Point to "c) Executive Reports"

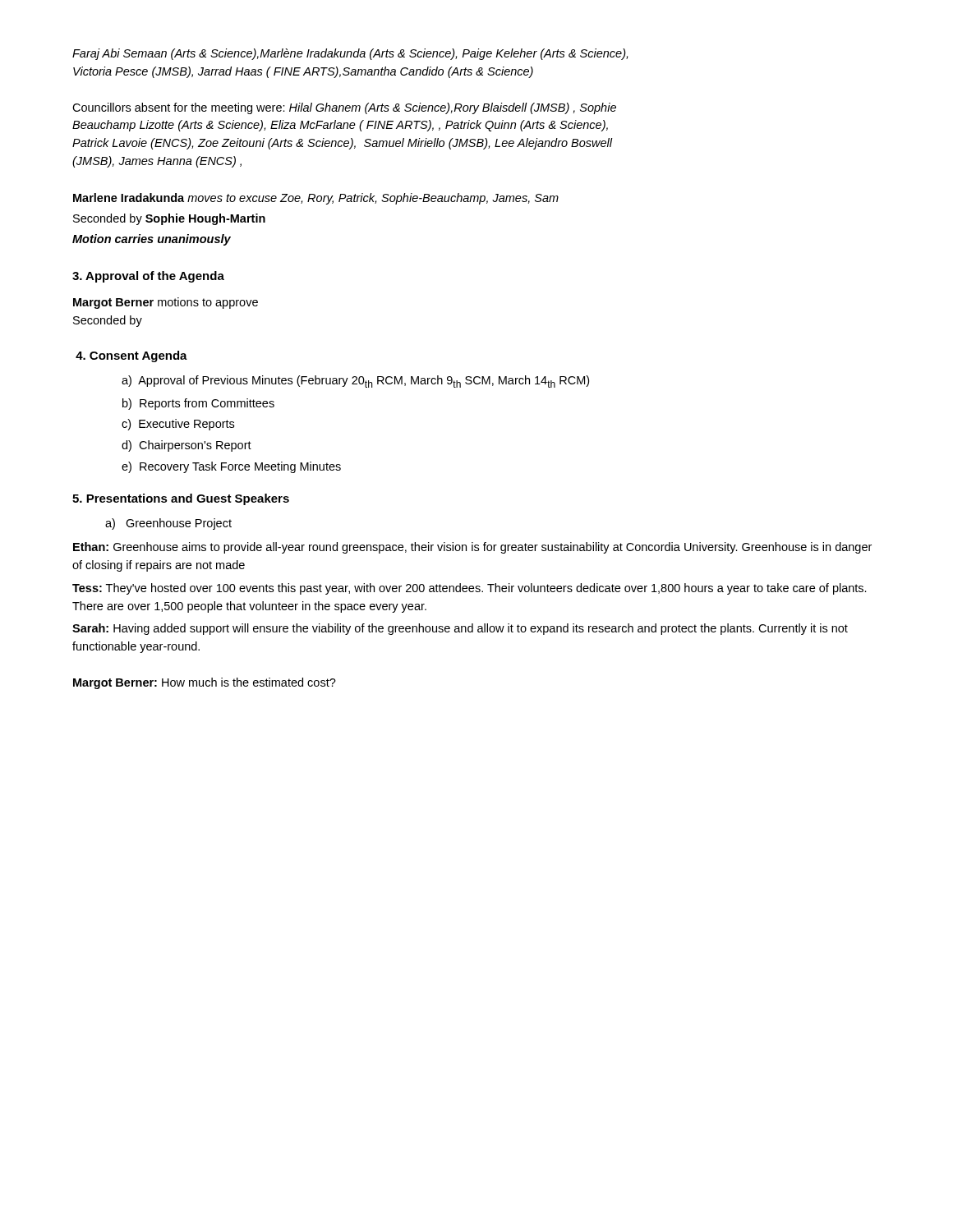coord(178,424)
